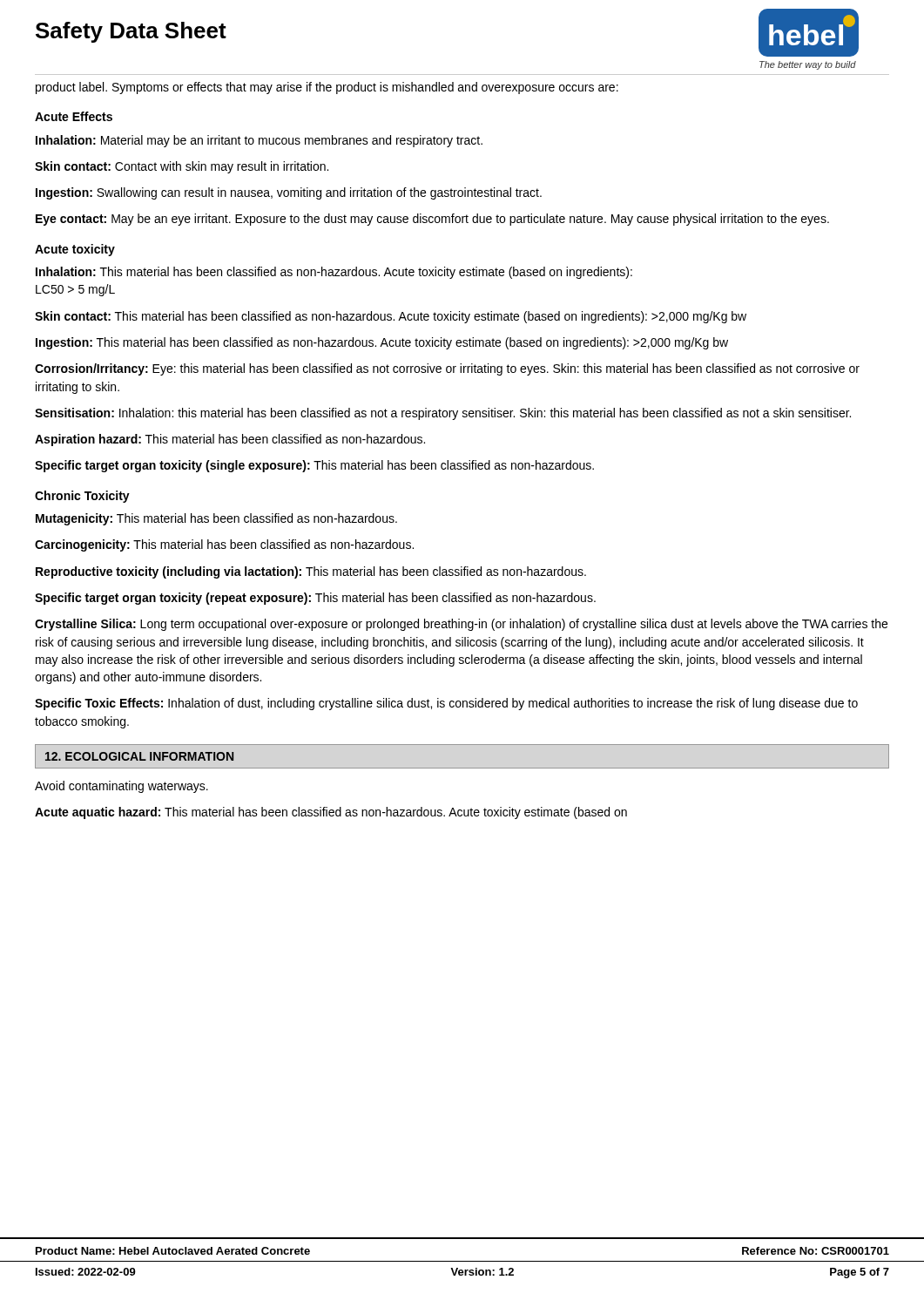This screenshot has width=924, height=1307.
Task: Where does it say "Safety Data Sheet"?
Action: [x=130, y=30]
